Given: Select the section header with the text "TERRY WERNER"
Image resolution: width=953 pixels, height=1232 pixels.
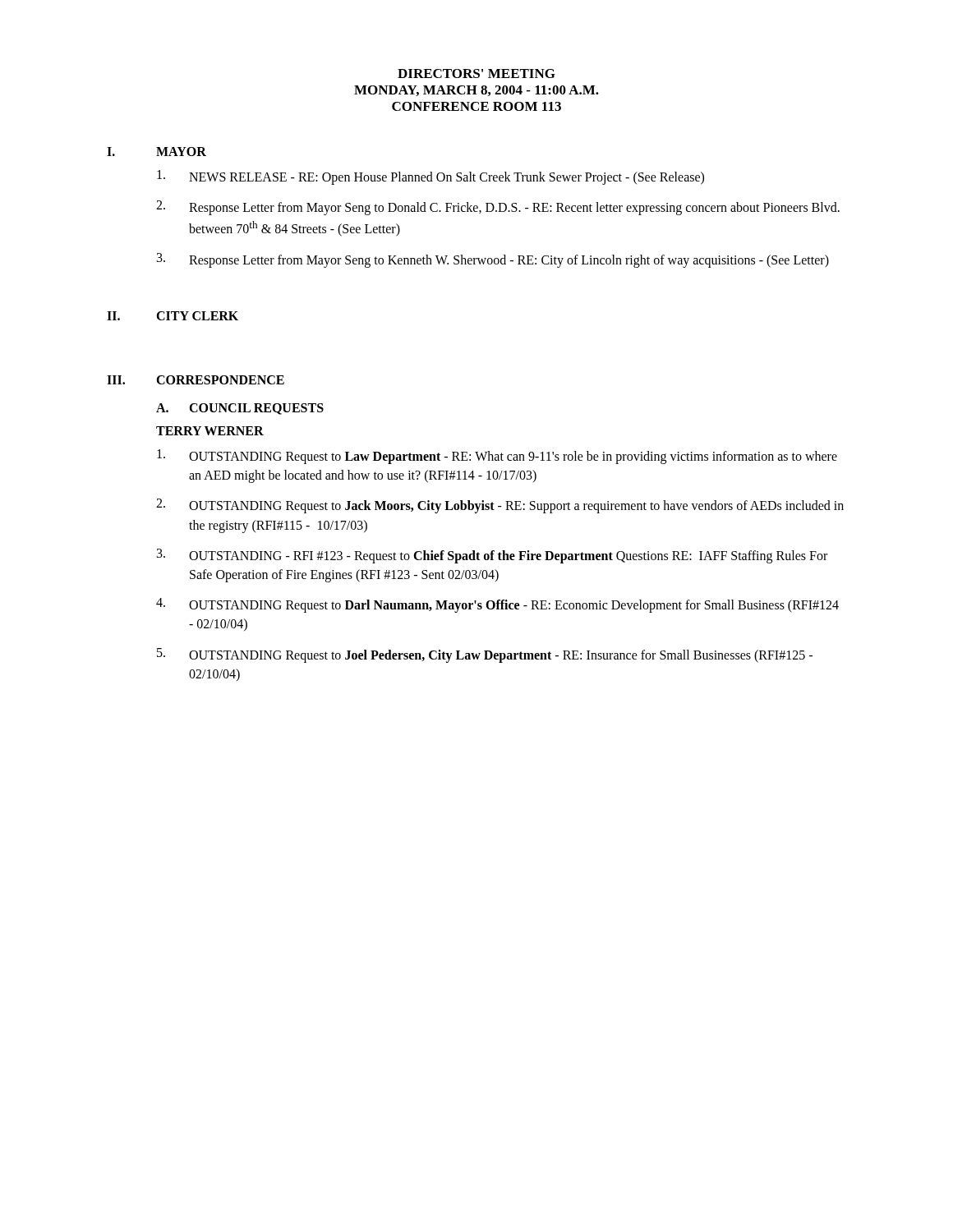Looking at the screenshot, I should point(210,431).
